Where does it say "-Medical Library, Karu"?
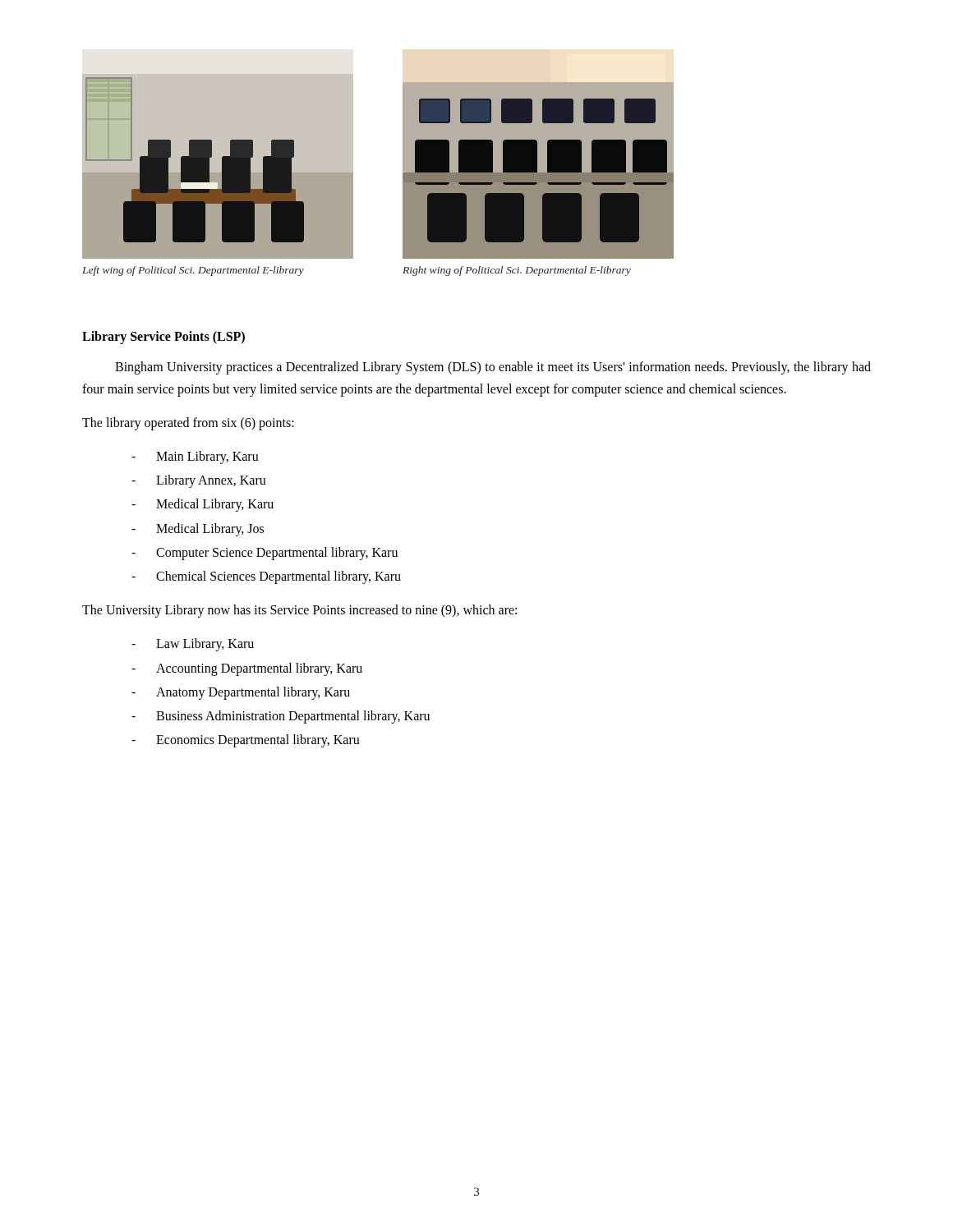 click(203, 504)
